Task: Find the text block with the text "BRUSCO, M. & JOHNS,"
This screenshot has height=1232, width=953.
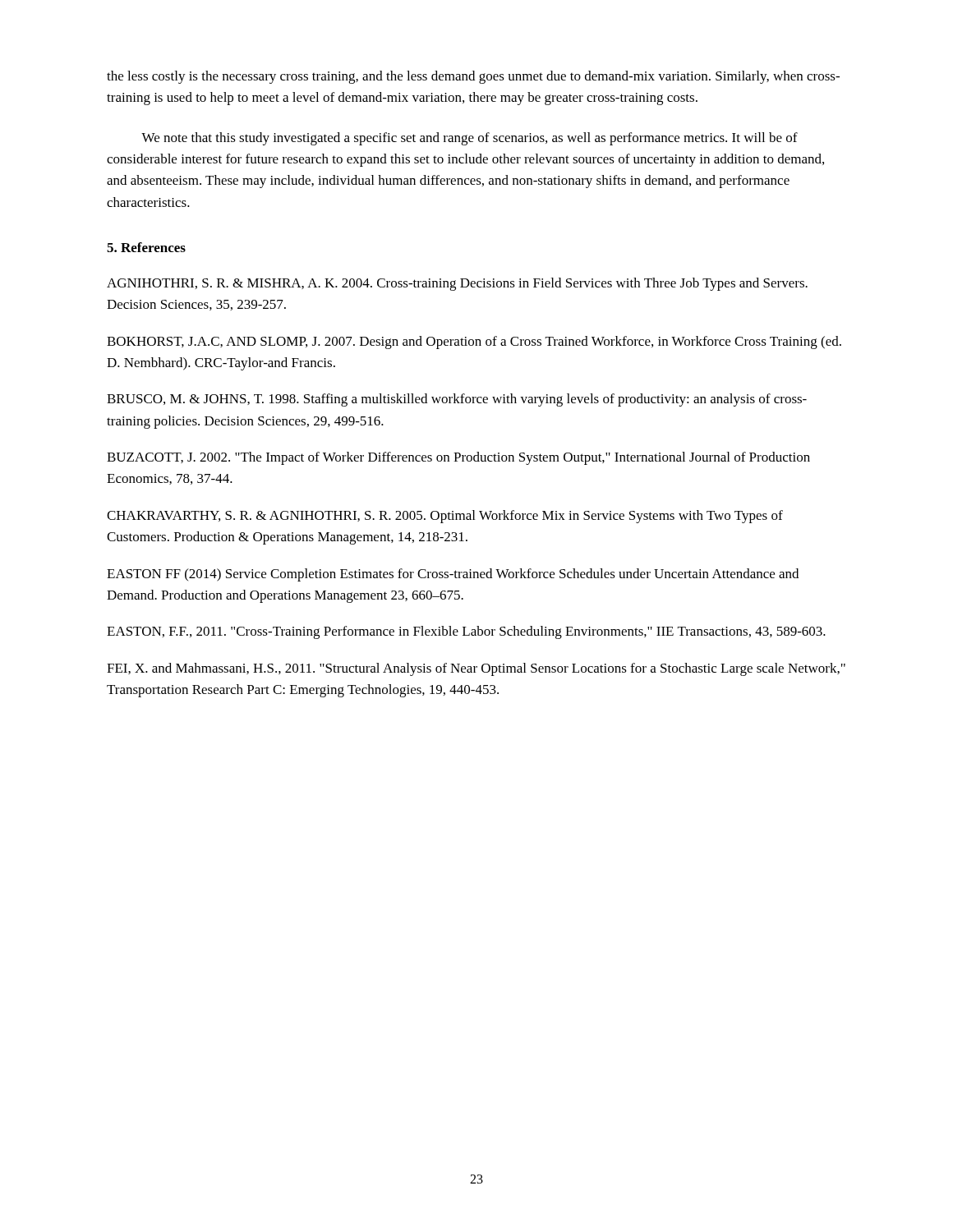Action: (457, 410)
